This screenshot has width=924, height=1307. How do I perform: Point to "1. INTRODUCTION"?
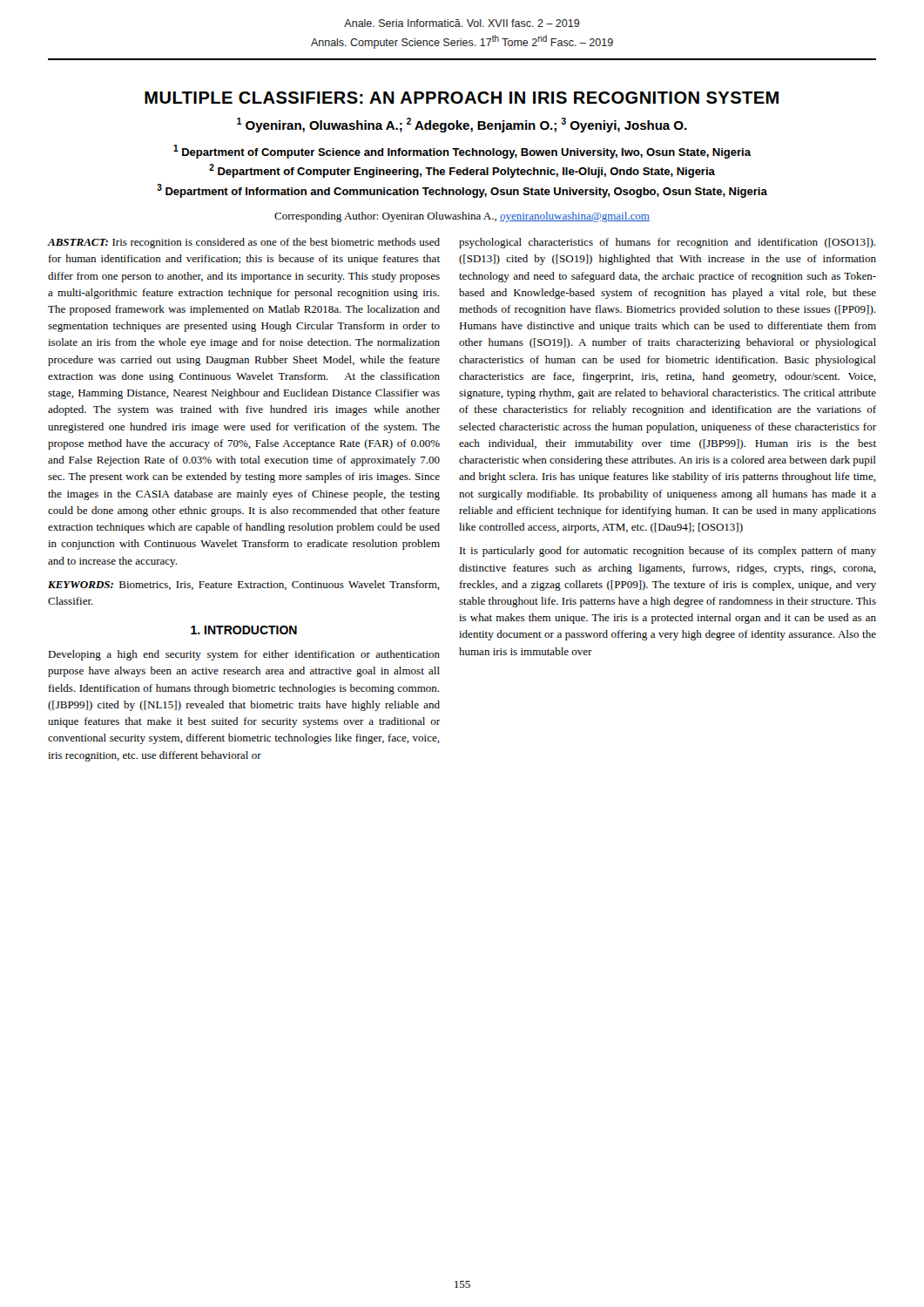point(244,630)
